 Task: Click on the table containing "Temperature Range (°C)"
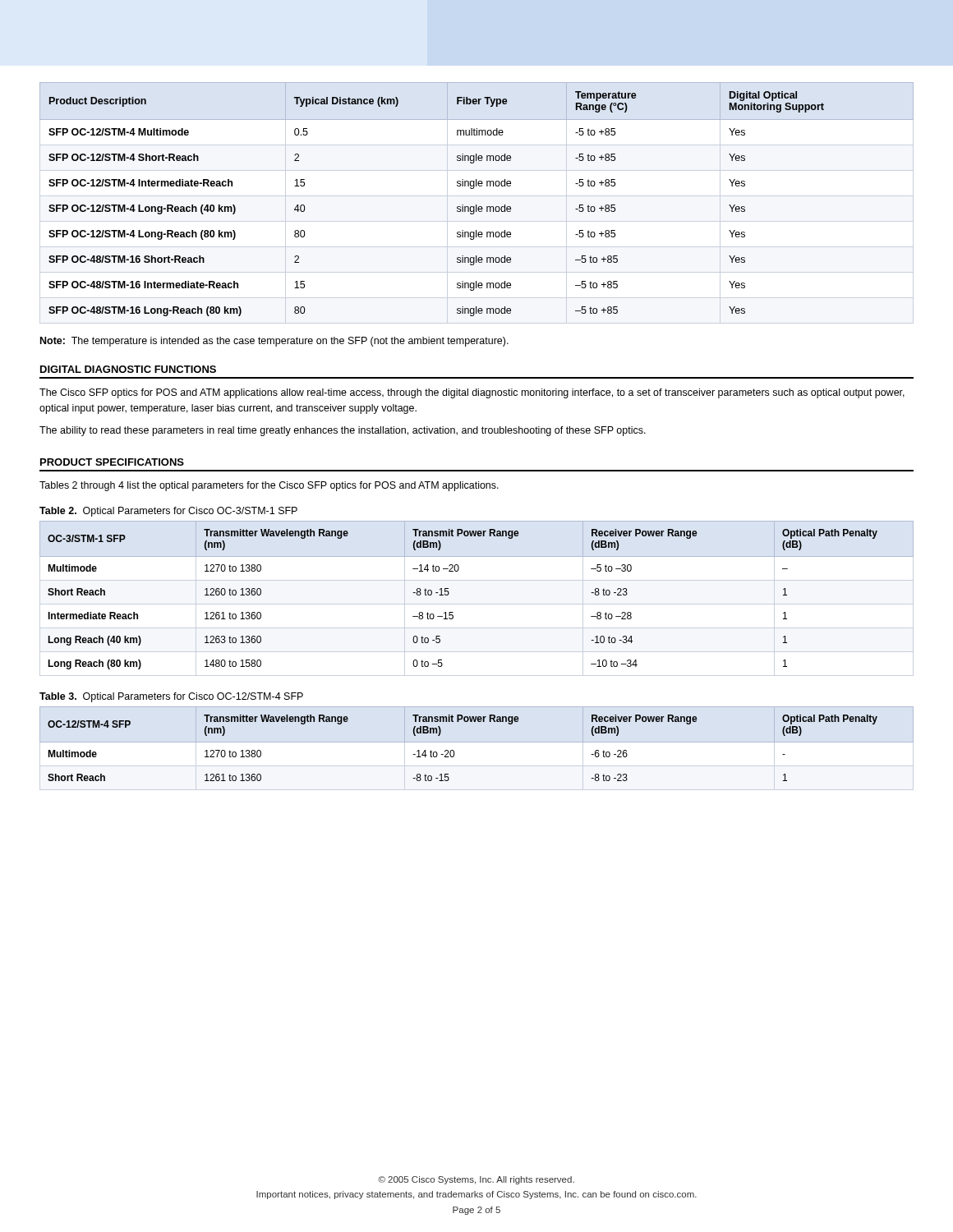pyautogui.click(x=476, y=203)
